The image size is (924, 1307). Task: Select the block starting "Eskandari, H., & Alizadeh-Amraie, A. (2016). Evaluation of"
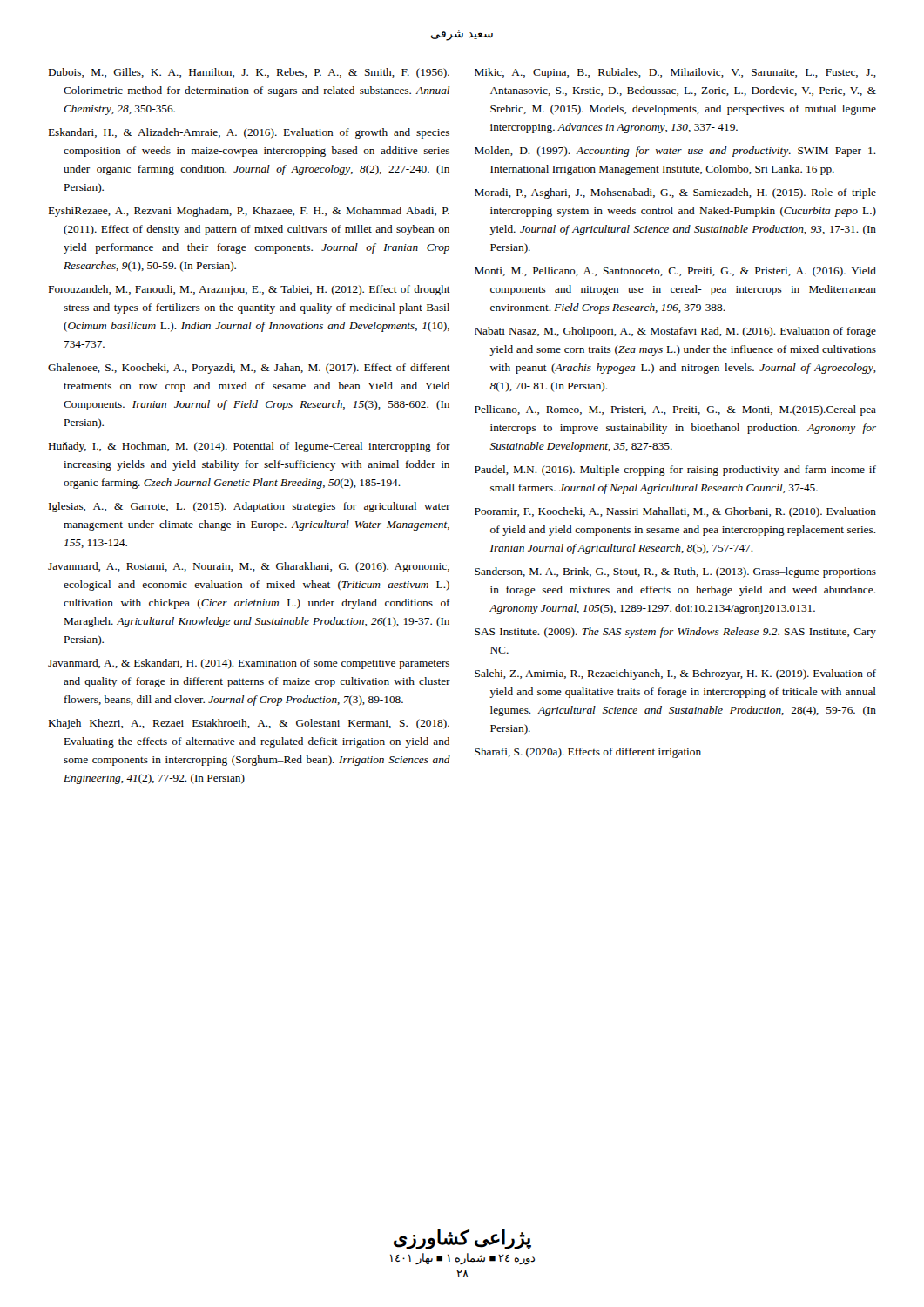pyautogui.click(x=249, y=159)
